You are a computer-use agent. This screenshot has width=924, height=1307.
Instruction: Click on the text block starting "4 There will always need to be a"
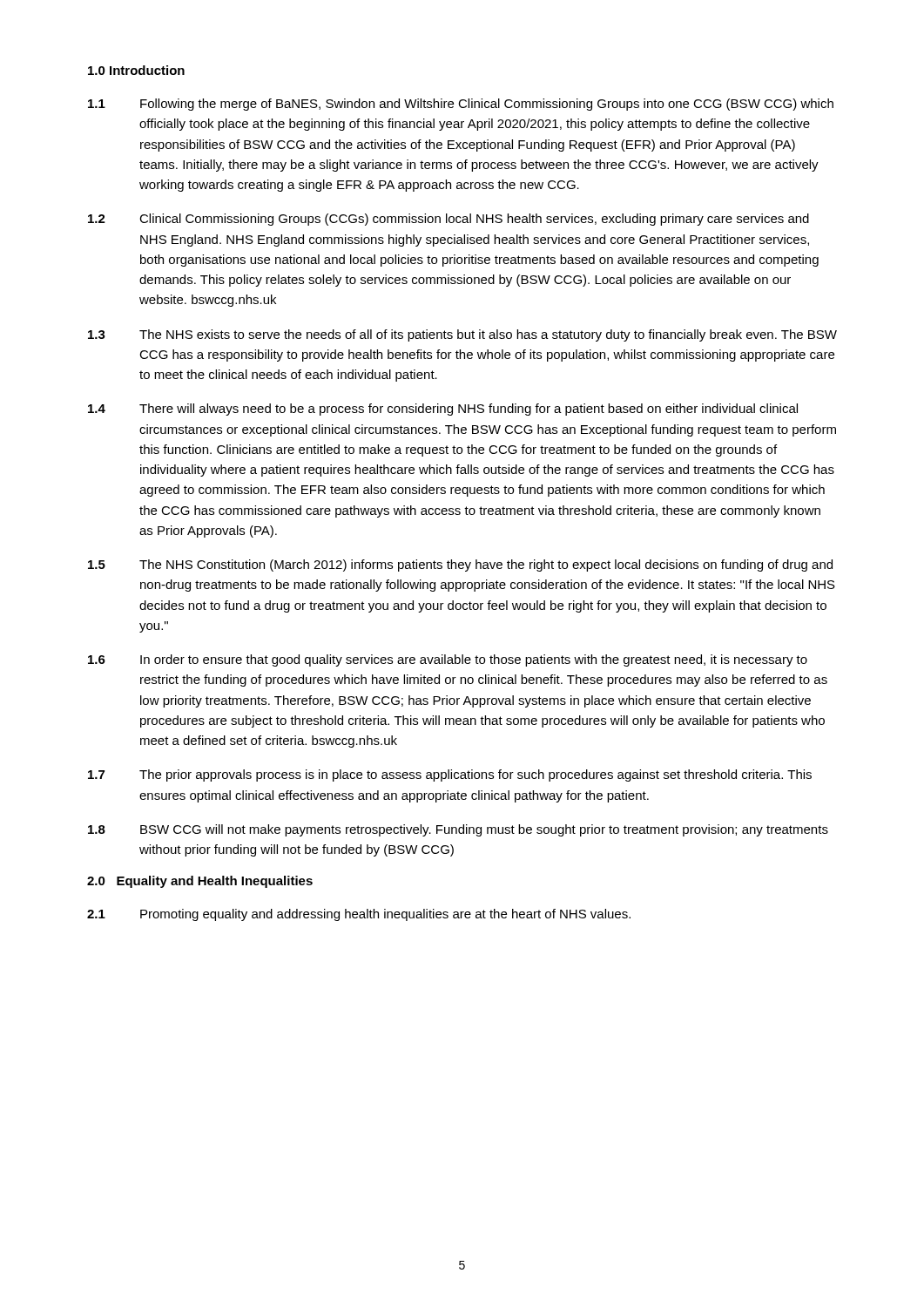(462, 469)
